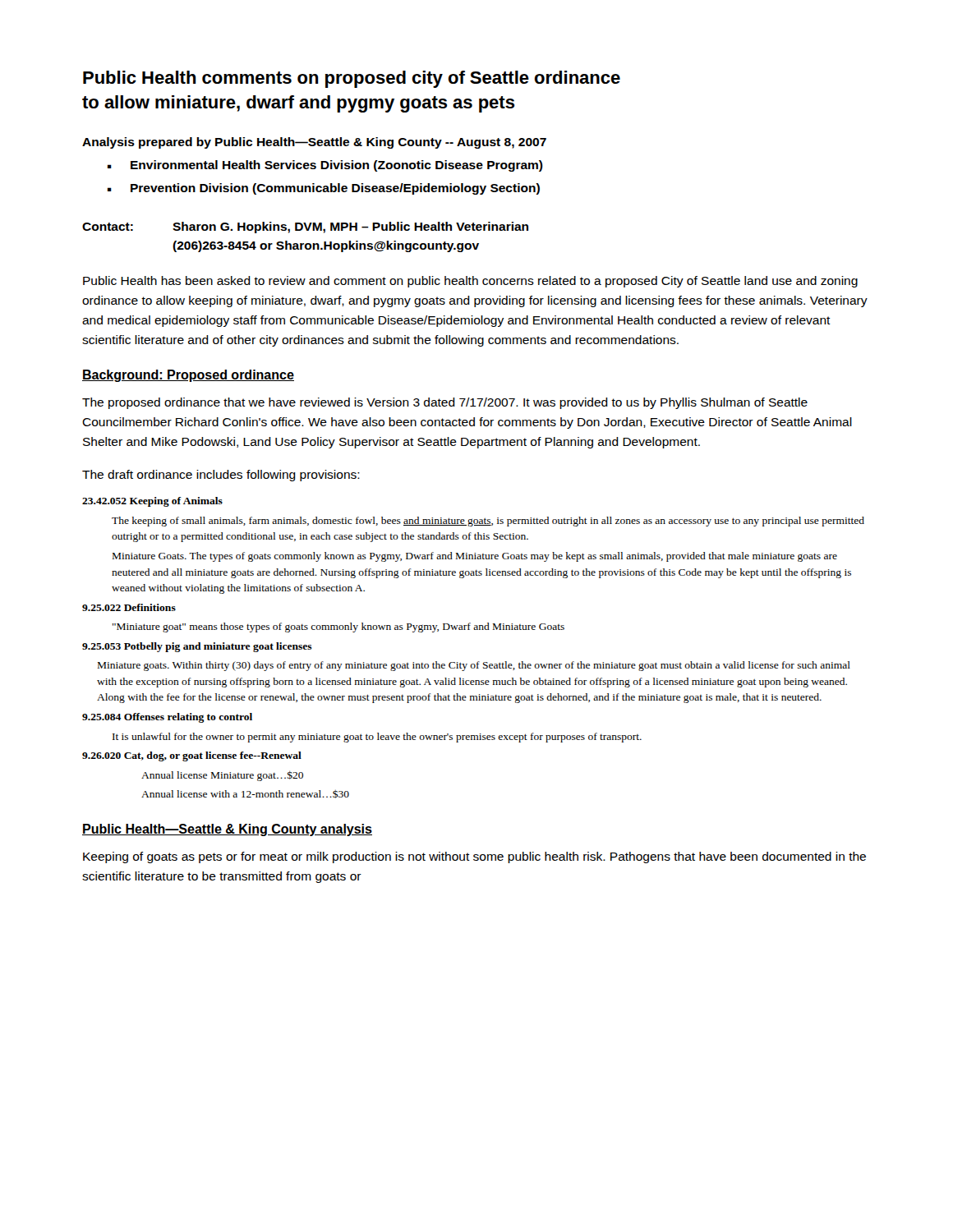Locate the block of text that opens with "Public Health has"
This screenshot has width=953, height=1232.
tap(475, 310)
